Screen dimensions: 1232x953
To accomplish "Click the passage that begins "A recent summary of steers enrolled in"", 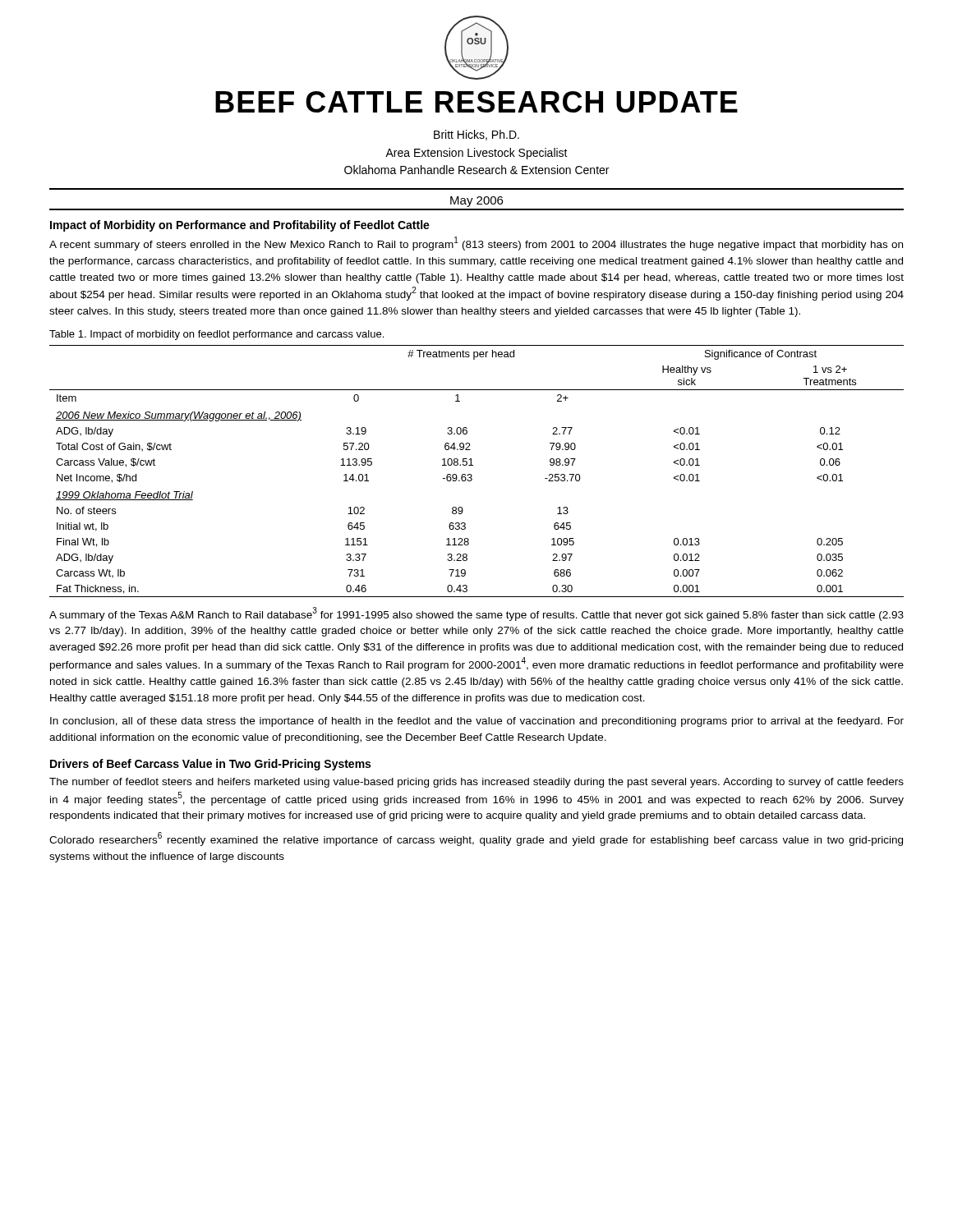I will tap(476, 276).
